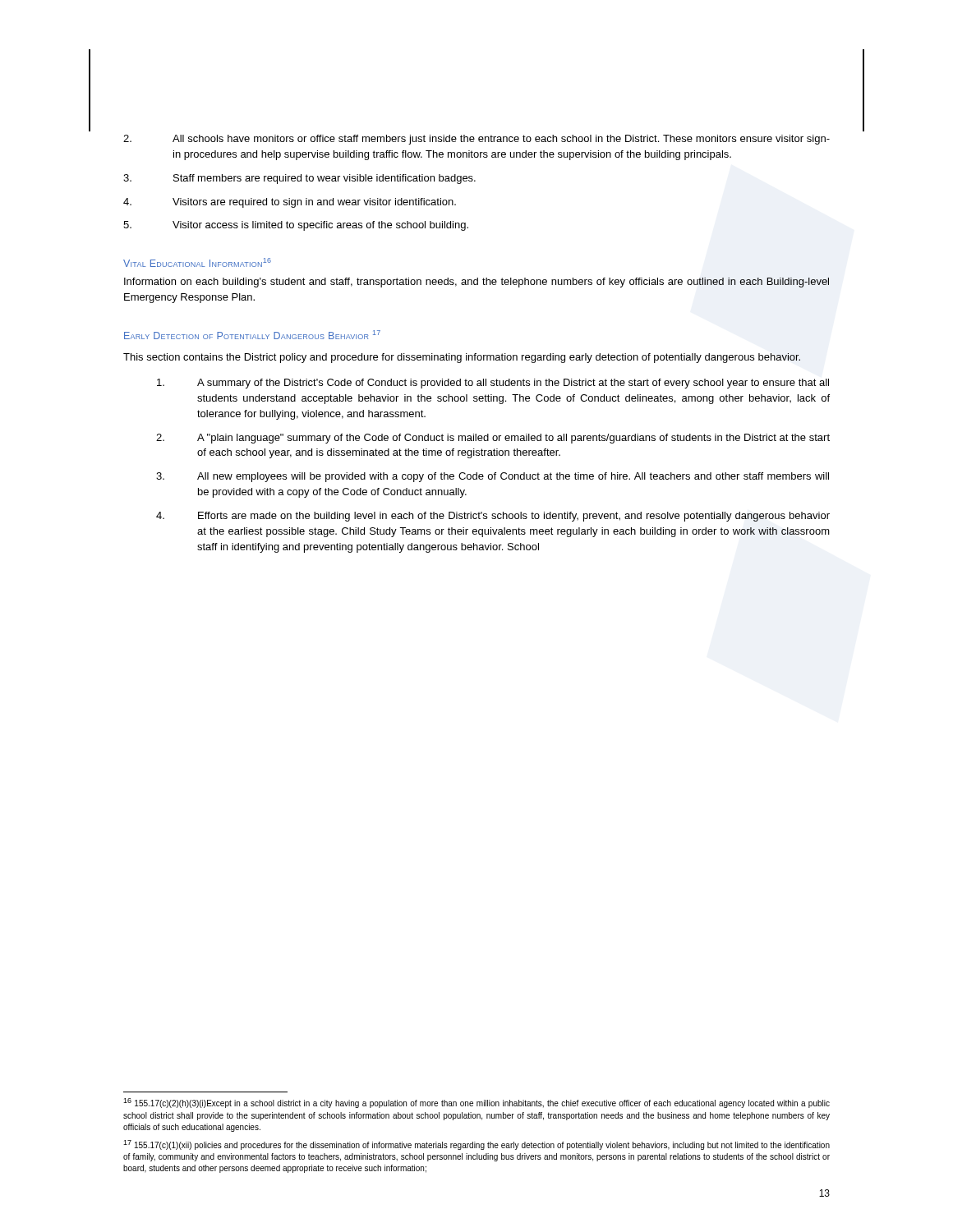This screenshot has width=953, height=1232.
Task: Select the text block containing "This section contains the District policy"
Action: pos(462,357)
